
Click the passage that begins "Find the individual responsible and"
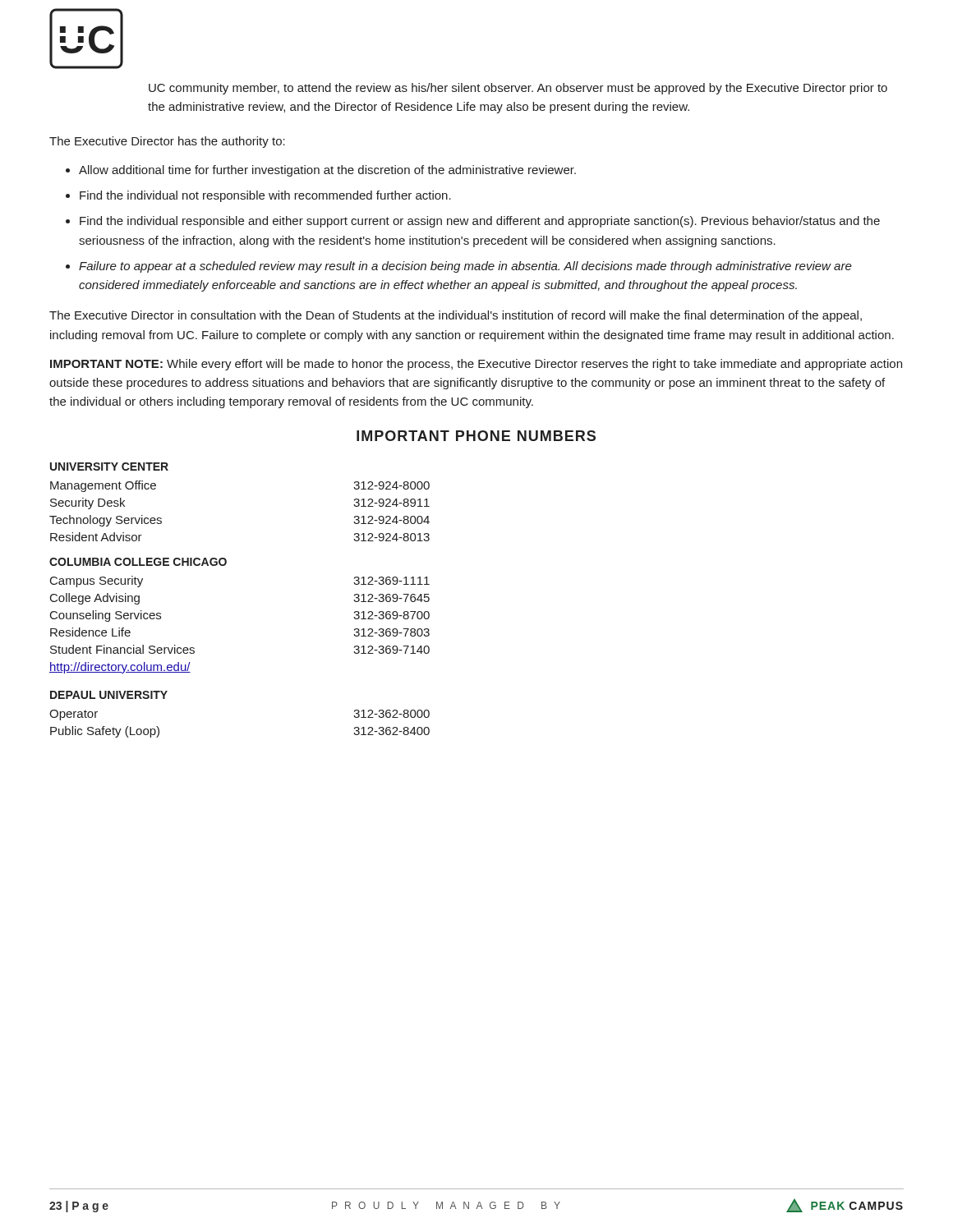pos(480,230)
